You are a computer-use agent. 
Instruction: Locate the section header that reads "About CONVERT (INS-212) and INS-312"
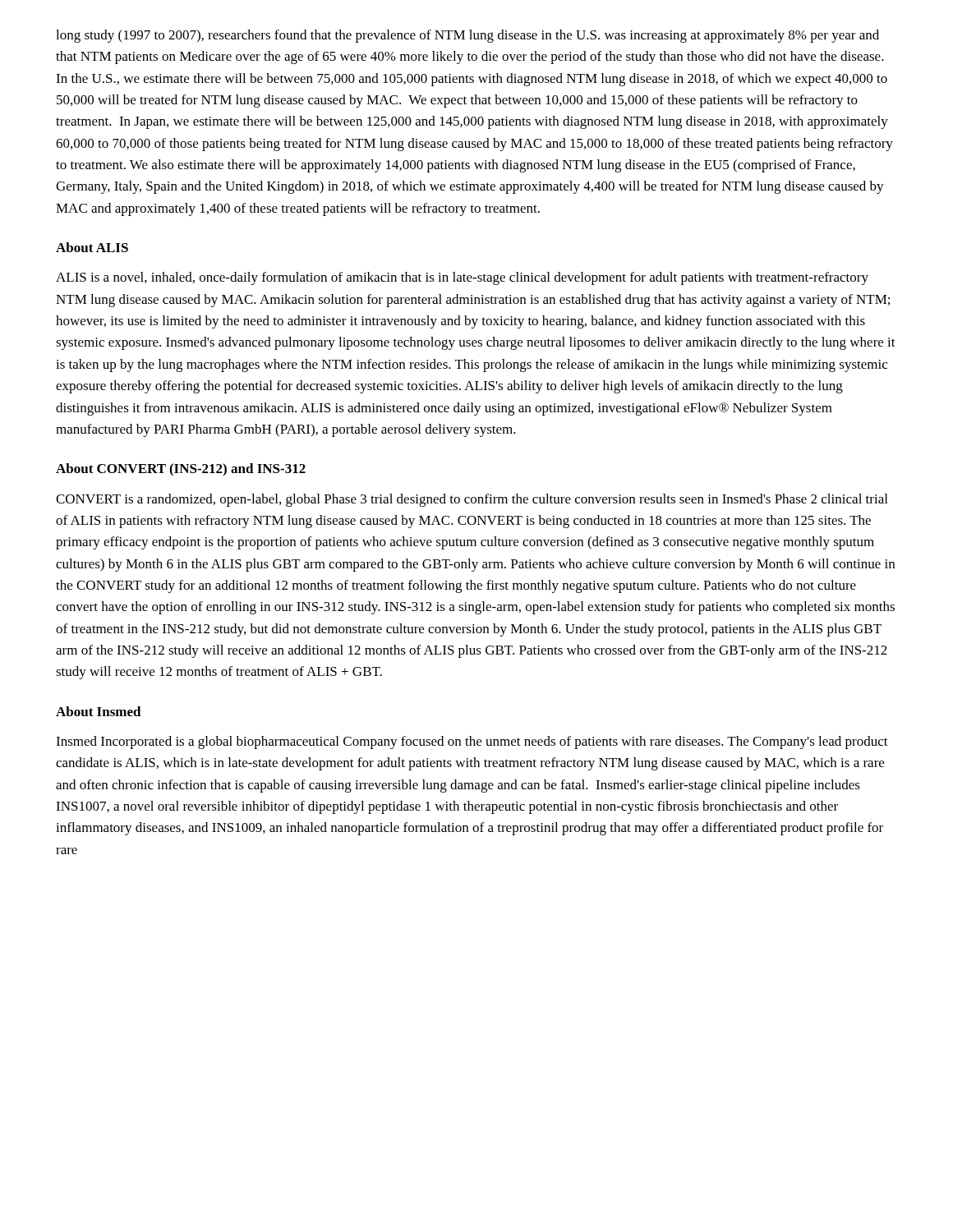click(181, 469)
